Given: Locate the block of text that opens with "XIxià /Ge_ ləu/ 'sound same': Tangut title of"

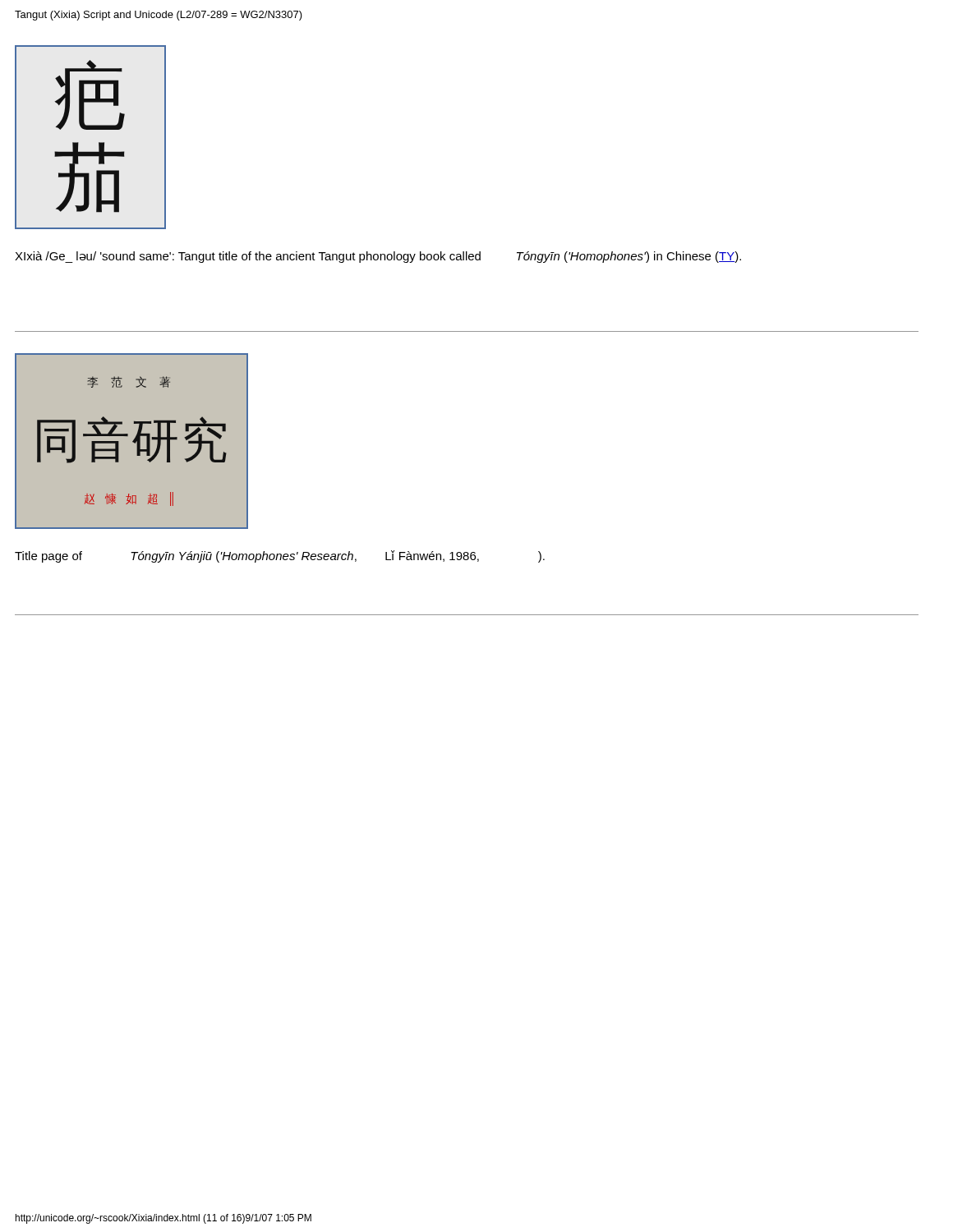Looking at the screenshot, I should pyautogui.click(x=378, y=256).
